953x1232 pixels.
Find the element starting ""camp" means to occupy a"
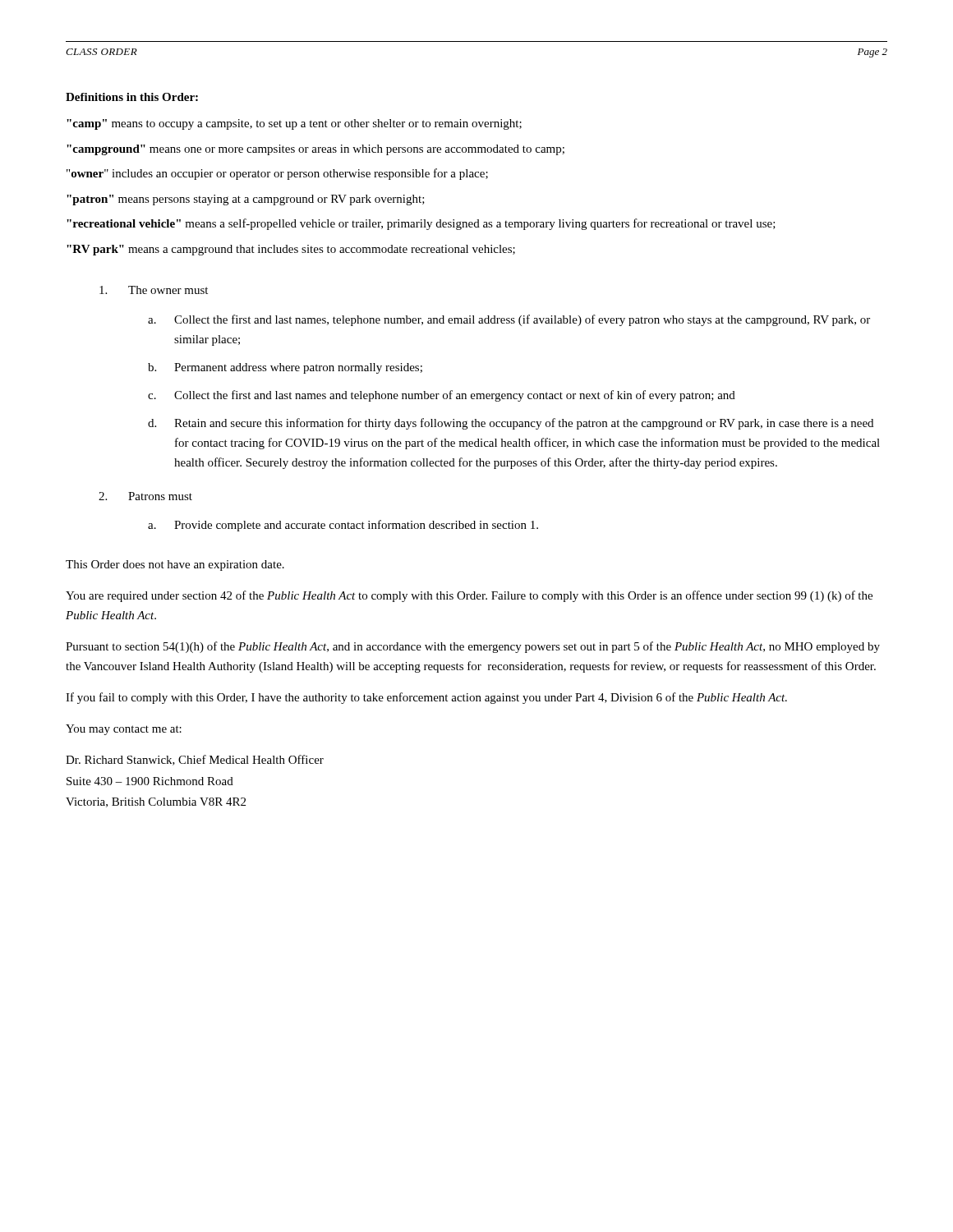click(294, 123)
